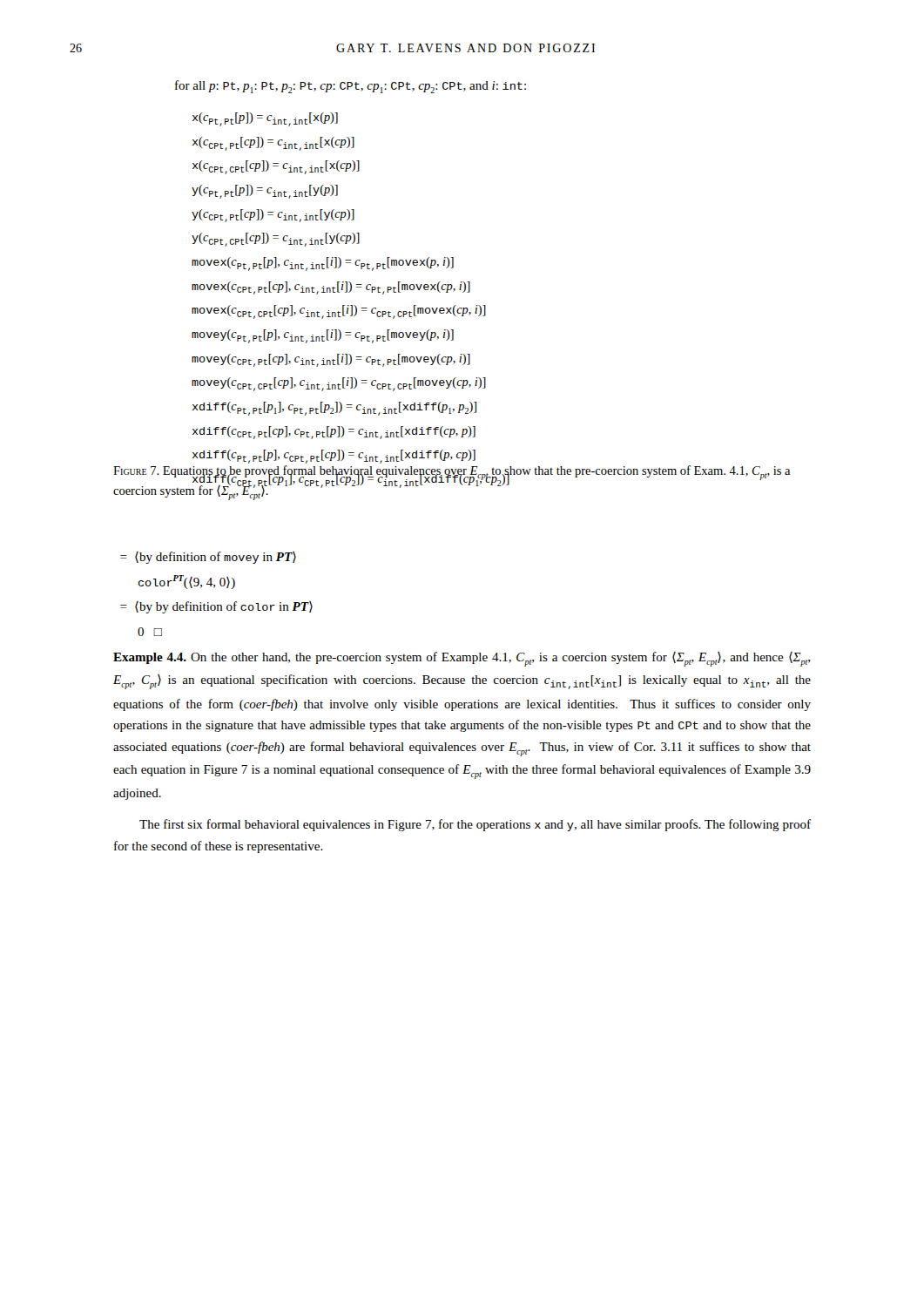Find the text block that reads "Example 4.4. On the other hand, the pre-coercion"

462,752
